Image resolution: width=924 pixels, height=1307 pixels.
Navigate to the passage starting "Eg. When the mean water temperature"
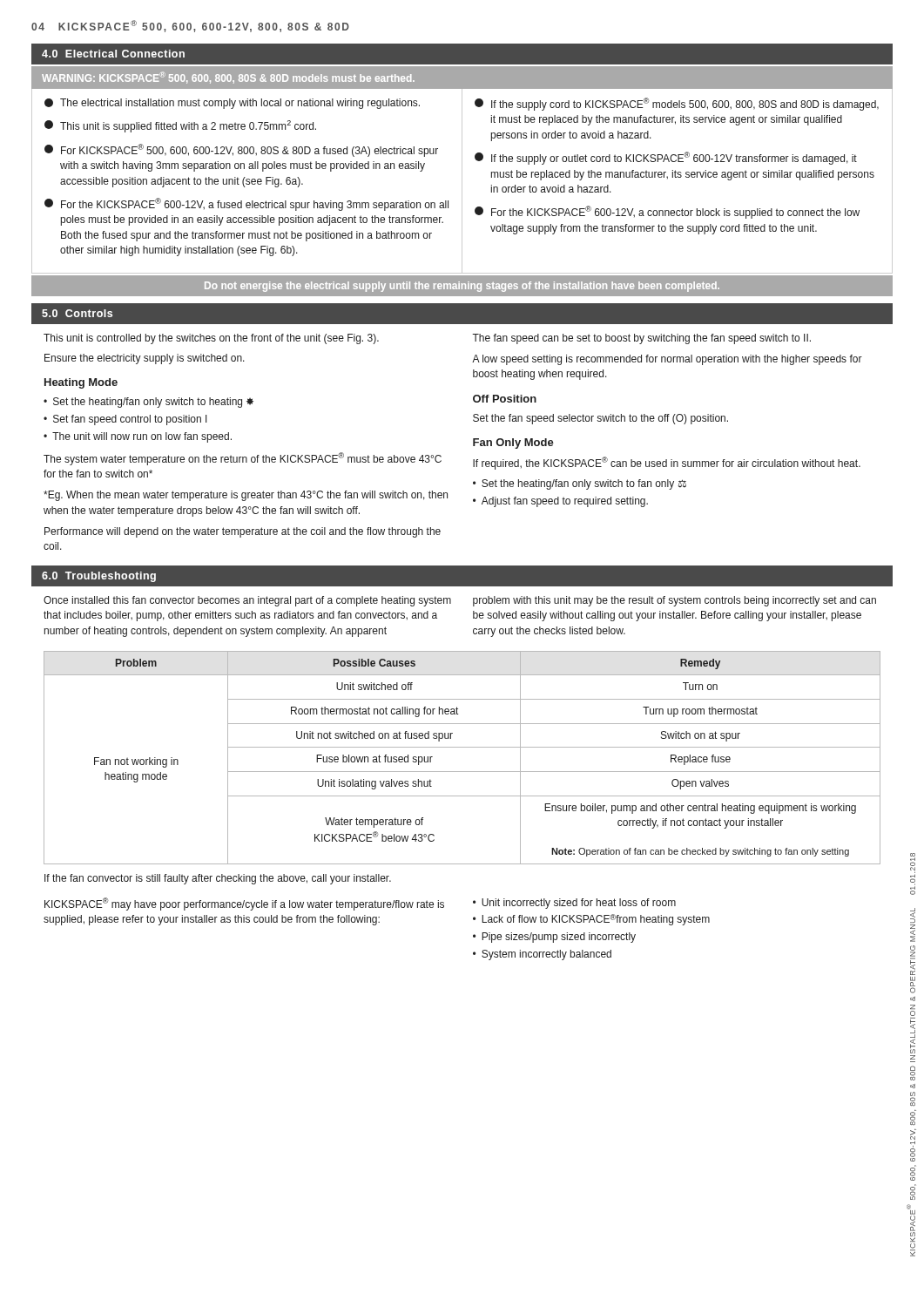click(x=246, y=503)
